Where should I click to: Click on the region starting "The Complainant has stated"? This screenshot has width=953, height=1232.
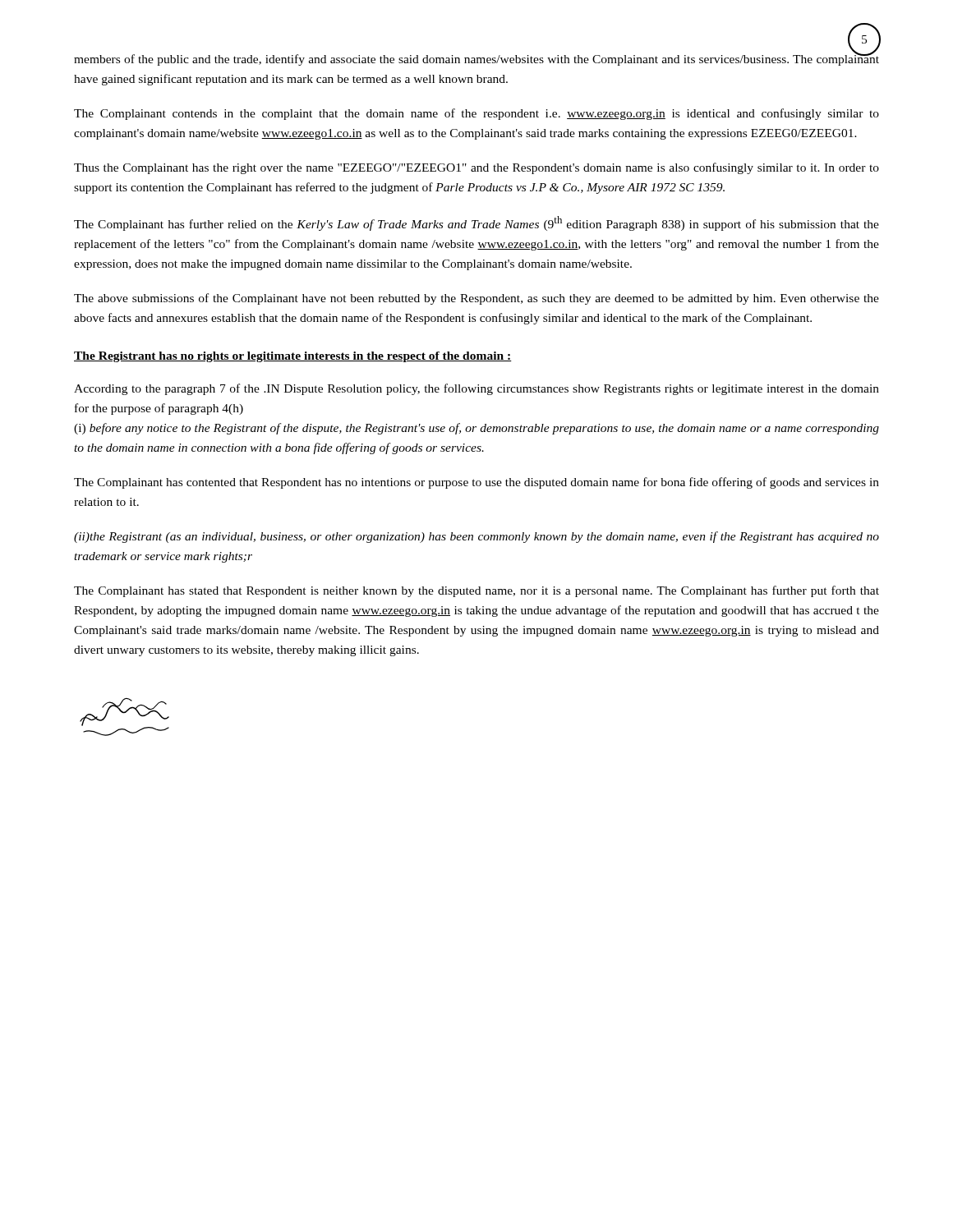pyautogui.click(x=476, y=620)
